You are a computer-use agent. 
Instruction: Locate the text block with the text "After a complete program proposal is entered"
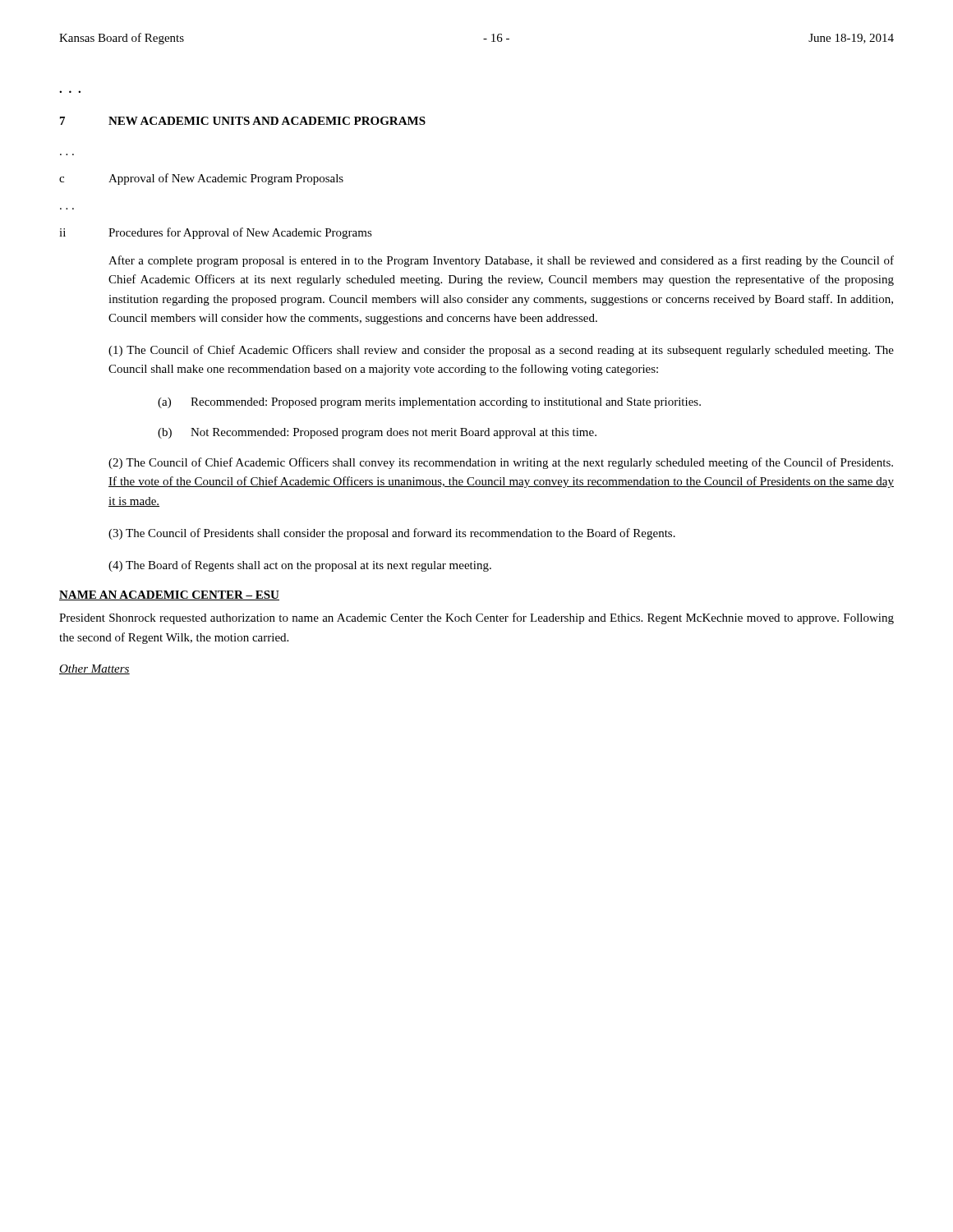coord(501,289)
